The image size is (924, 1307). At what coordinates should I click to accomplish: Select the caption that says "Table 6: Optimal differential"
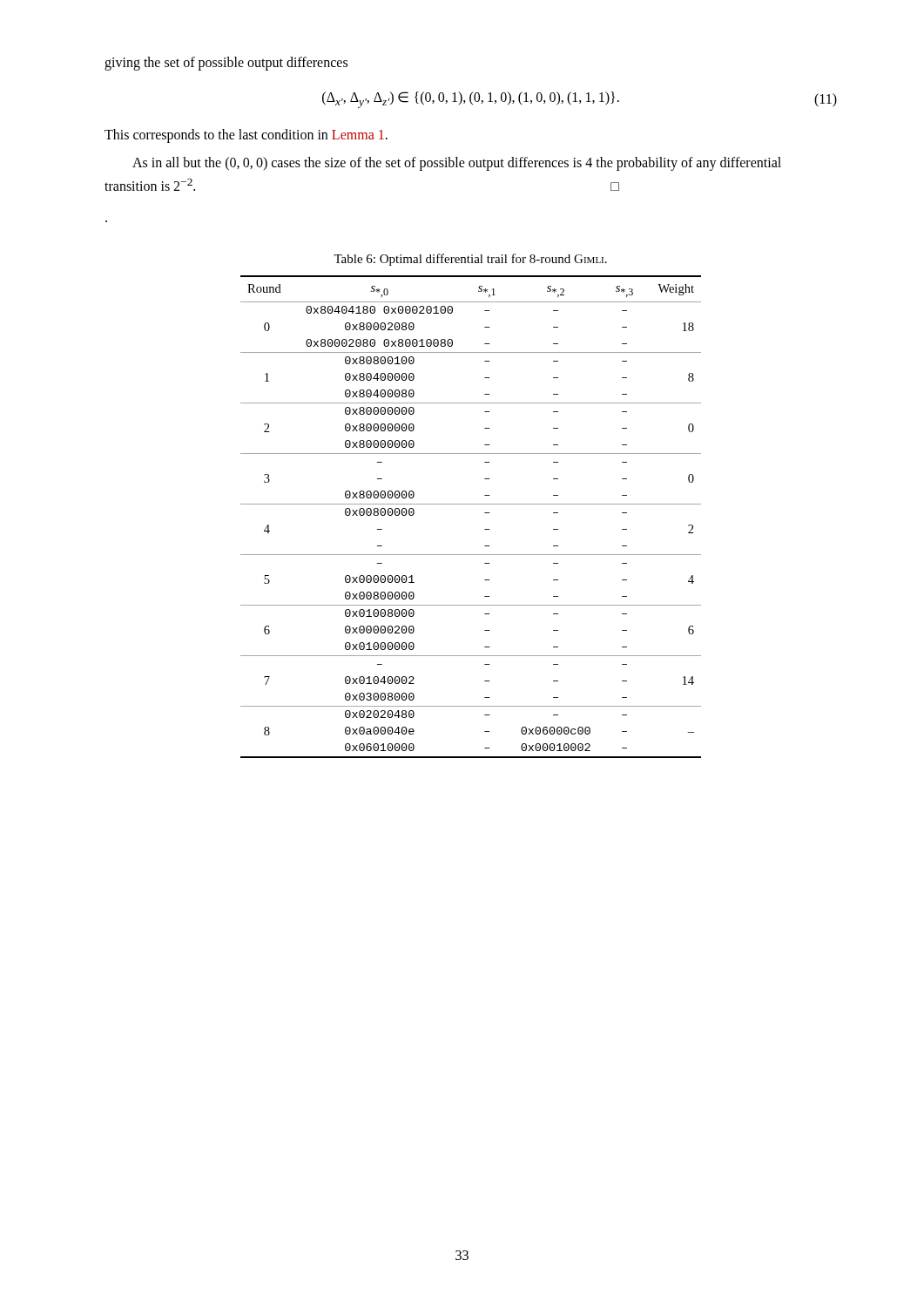tap(471, 258)
